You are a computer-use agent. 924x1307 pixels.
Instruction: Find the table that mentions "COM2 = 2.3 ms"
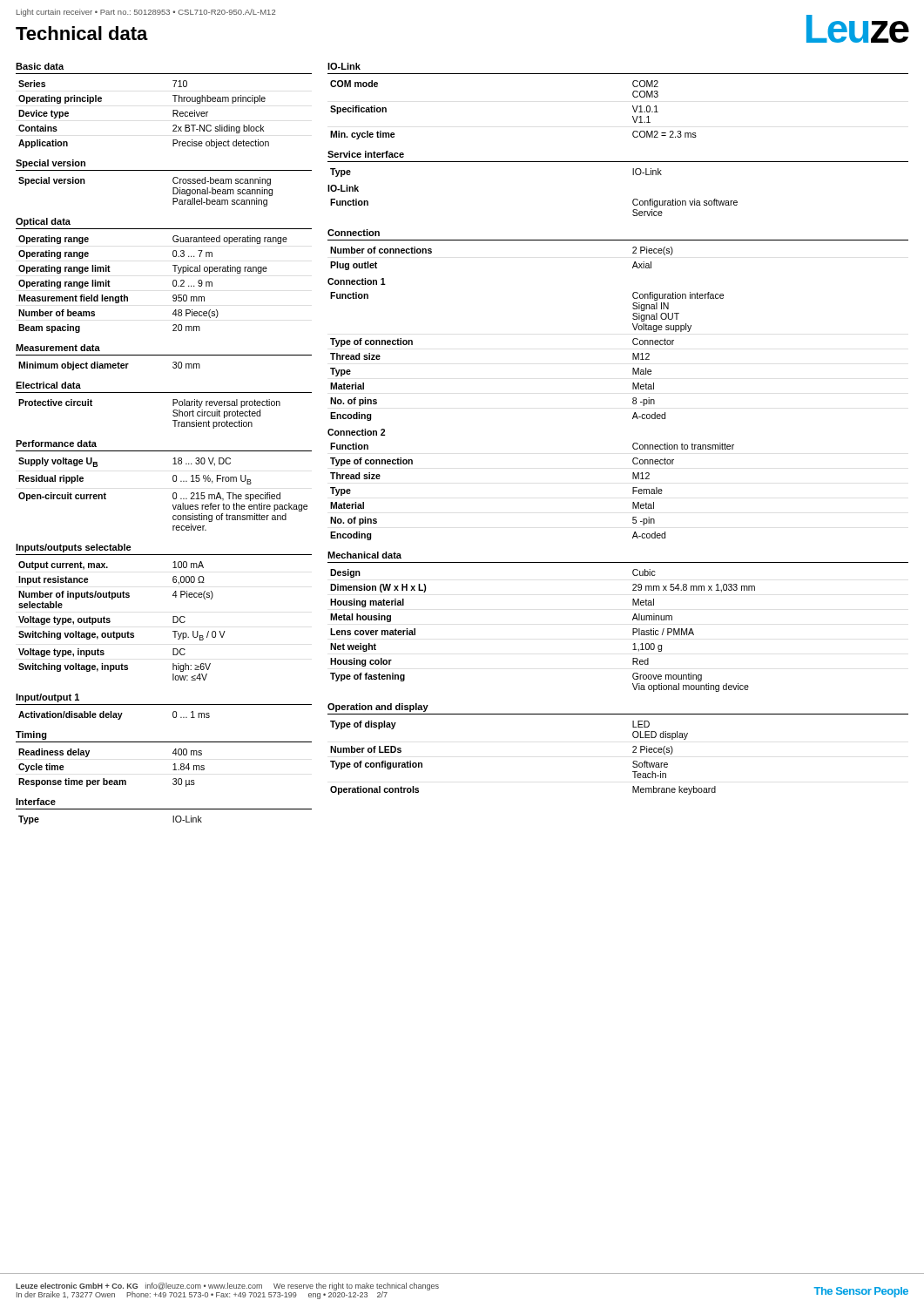tap(618, 109)
